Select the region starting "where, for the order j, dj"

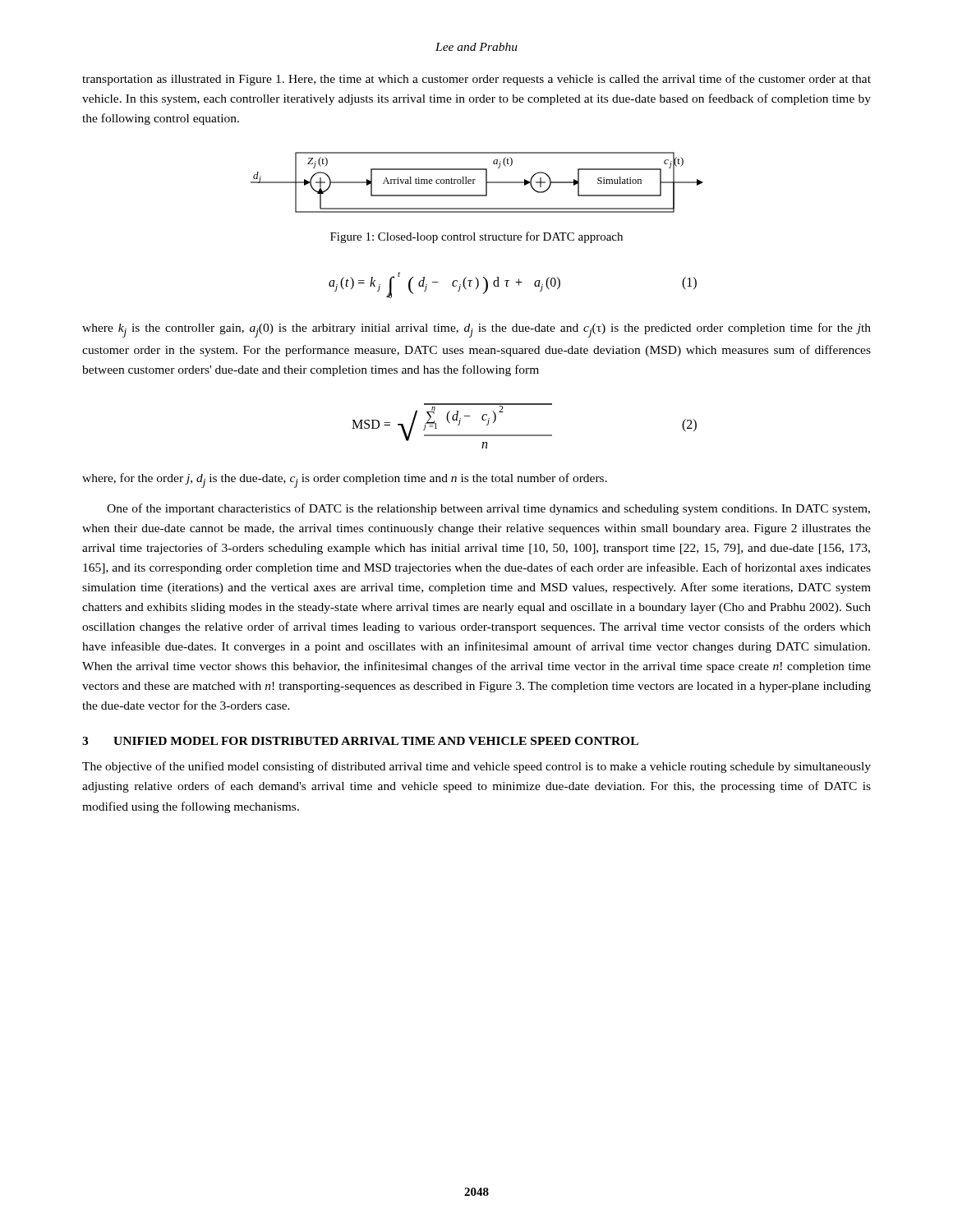(345, 479)
